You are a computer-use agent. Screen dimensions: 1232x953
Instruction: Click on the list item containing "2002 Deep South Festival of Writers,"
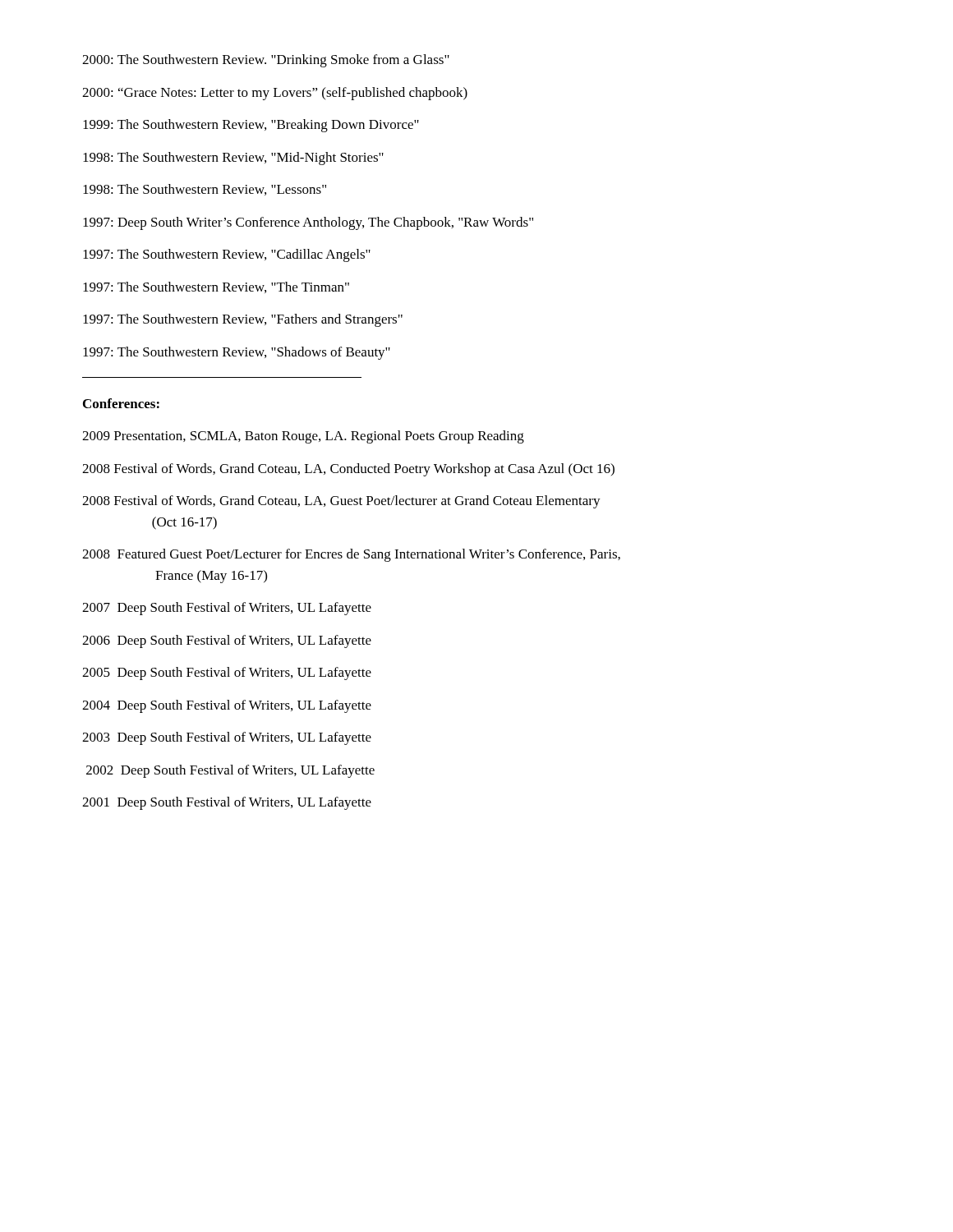(228, 770)
